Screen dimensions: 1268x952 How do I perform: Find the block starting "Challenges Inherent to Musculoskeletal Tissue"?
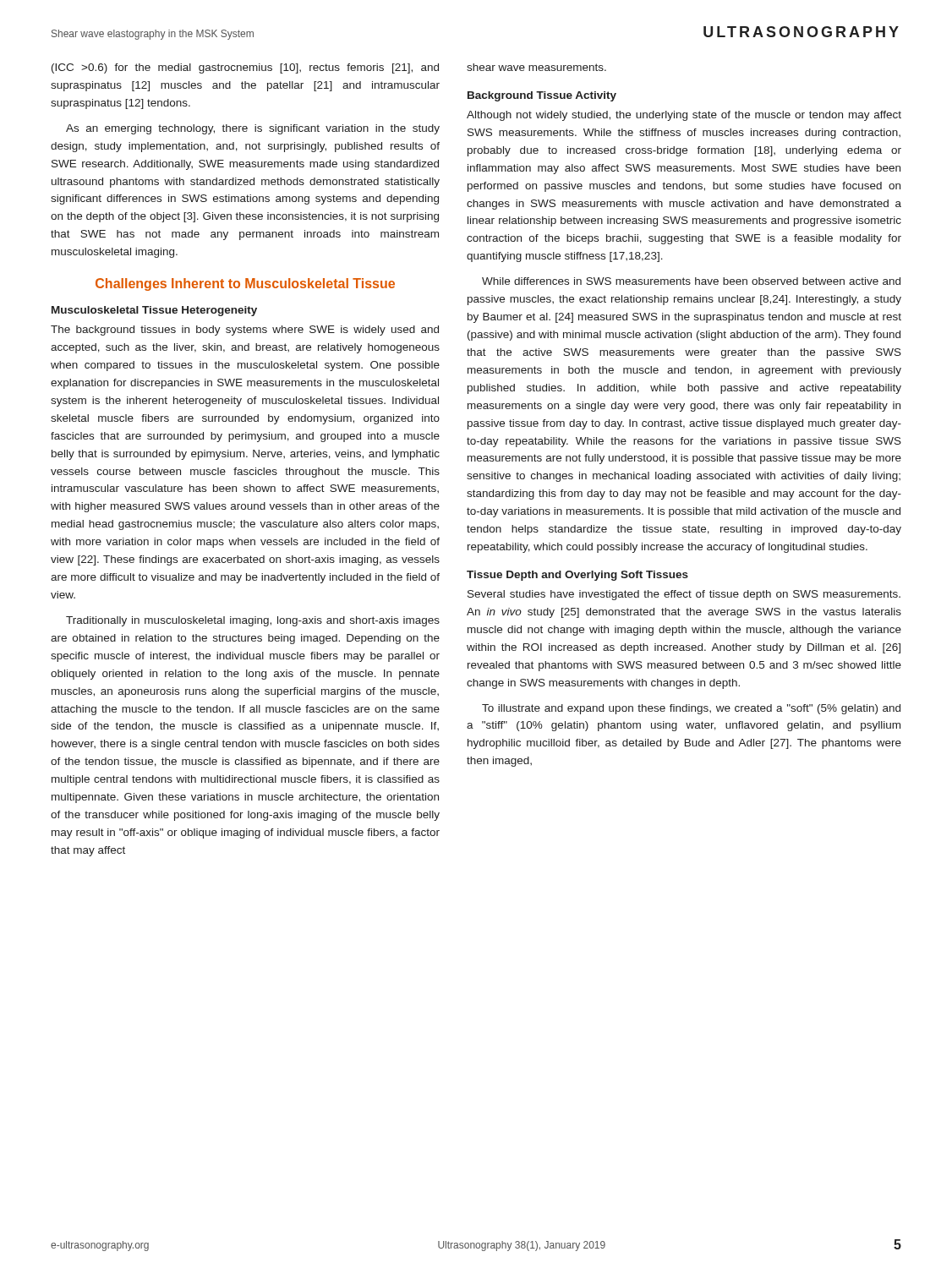tap(245, 284)
